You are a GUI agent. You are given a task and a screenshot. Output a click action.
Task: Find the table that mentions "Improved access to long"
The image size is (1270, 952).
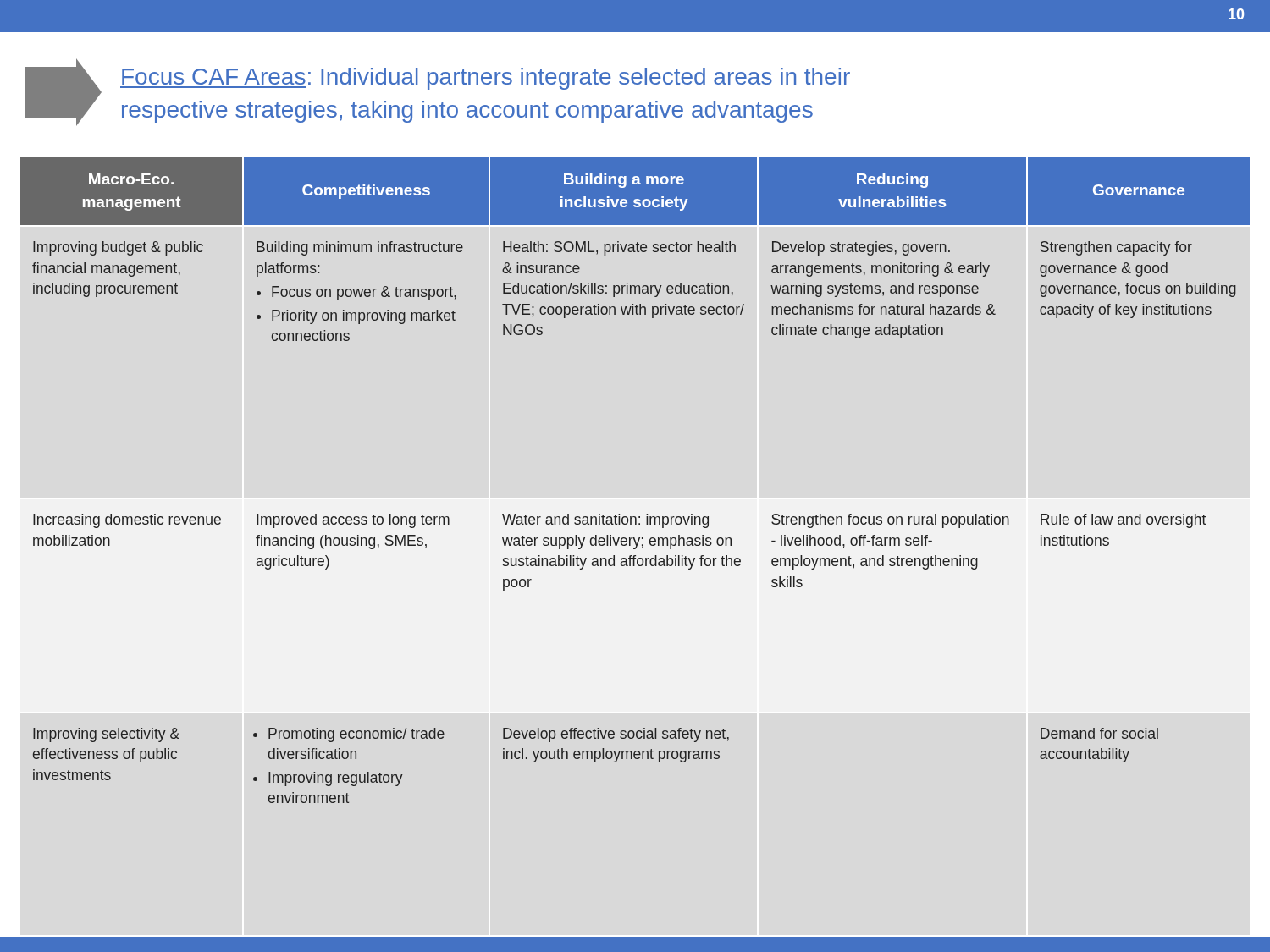[x=635, y=546]
